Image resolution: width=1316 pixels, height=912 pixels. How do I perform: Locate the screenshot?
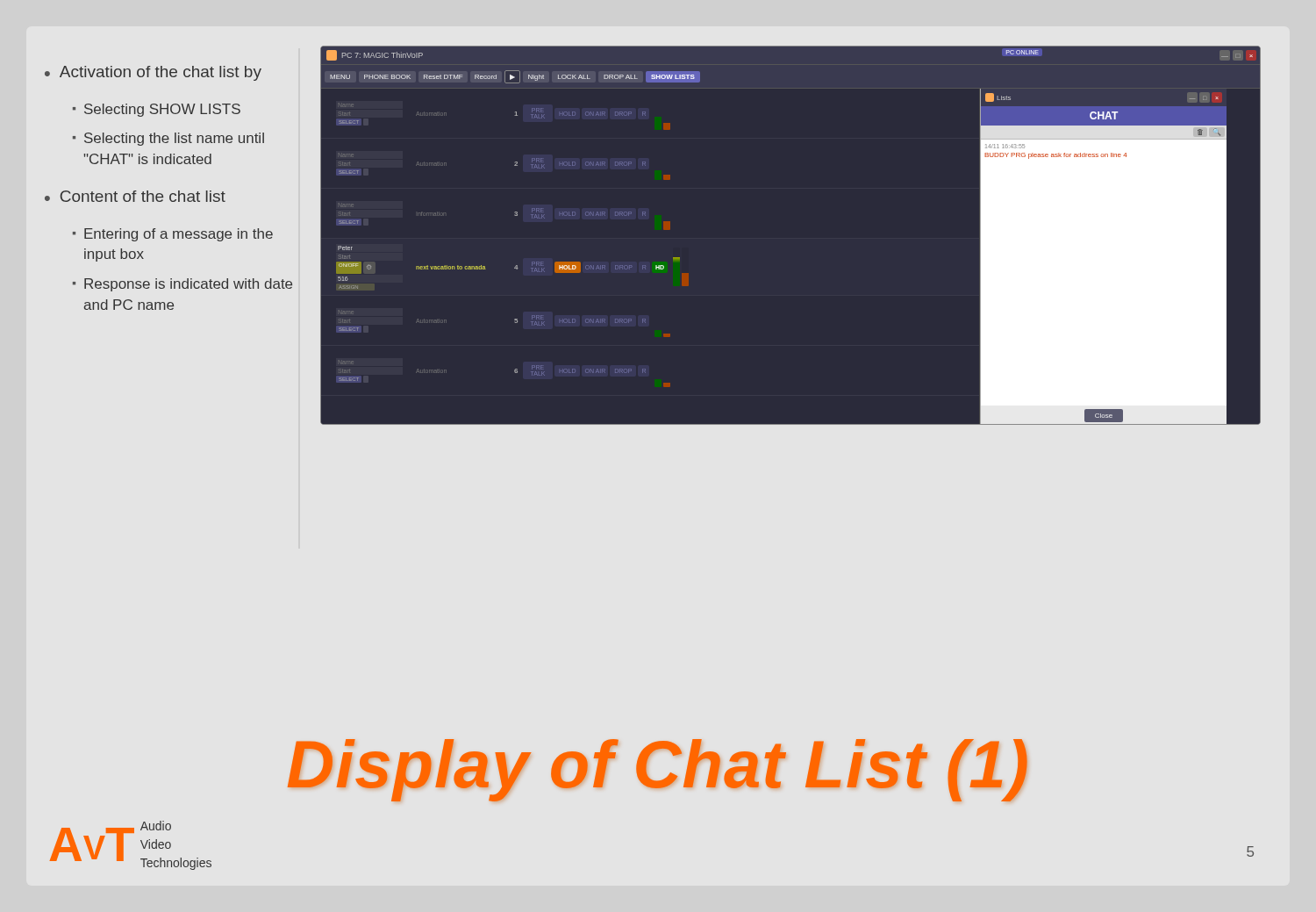tap(790, 234)
